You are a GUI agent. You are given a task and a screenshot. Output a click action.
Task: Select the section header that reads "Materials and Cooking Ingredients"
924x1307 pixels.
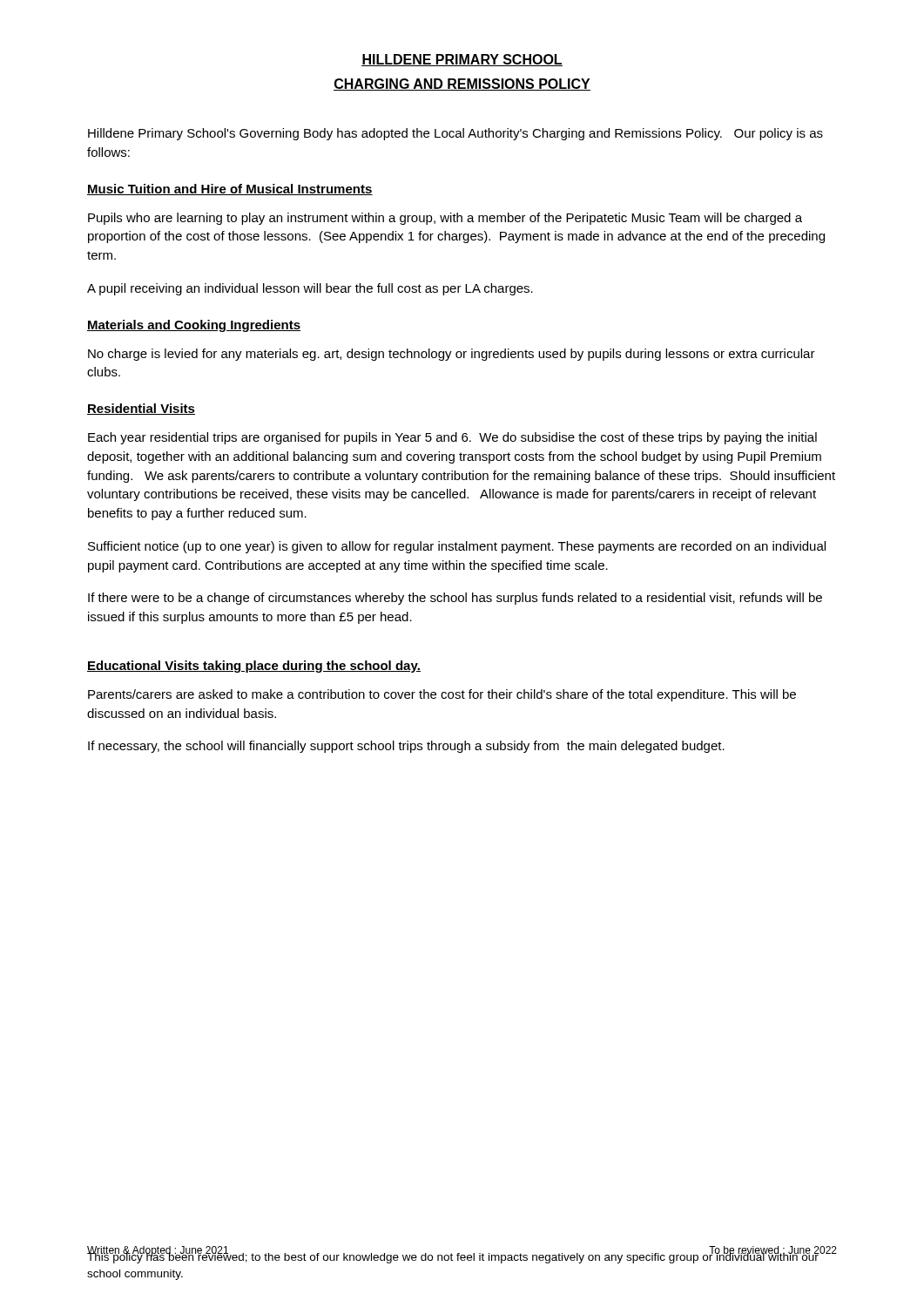(194, 324)
